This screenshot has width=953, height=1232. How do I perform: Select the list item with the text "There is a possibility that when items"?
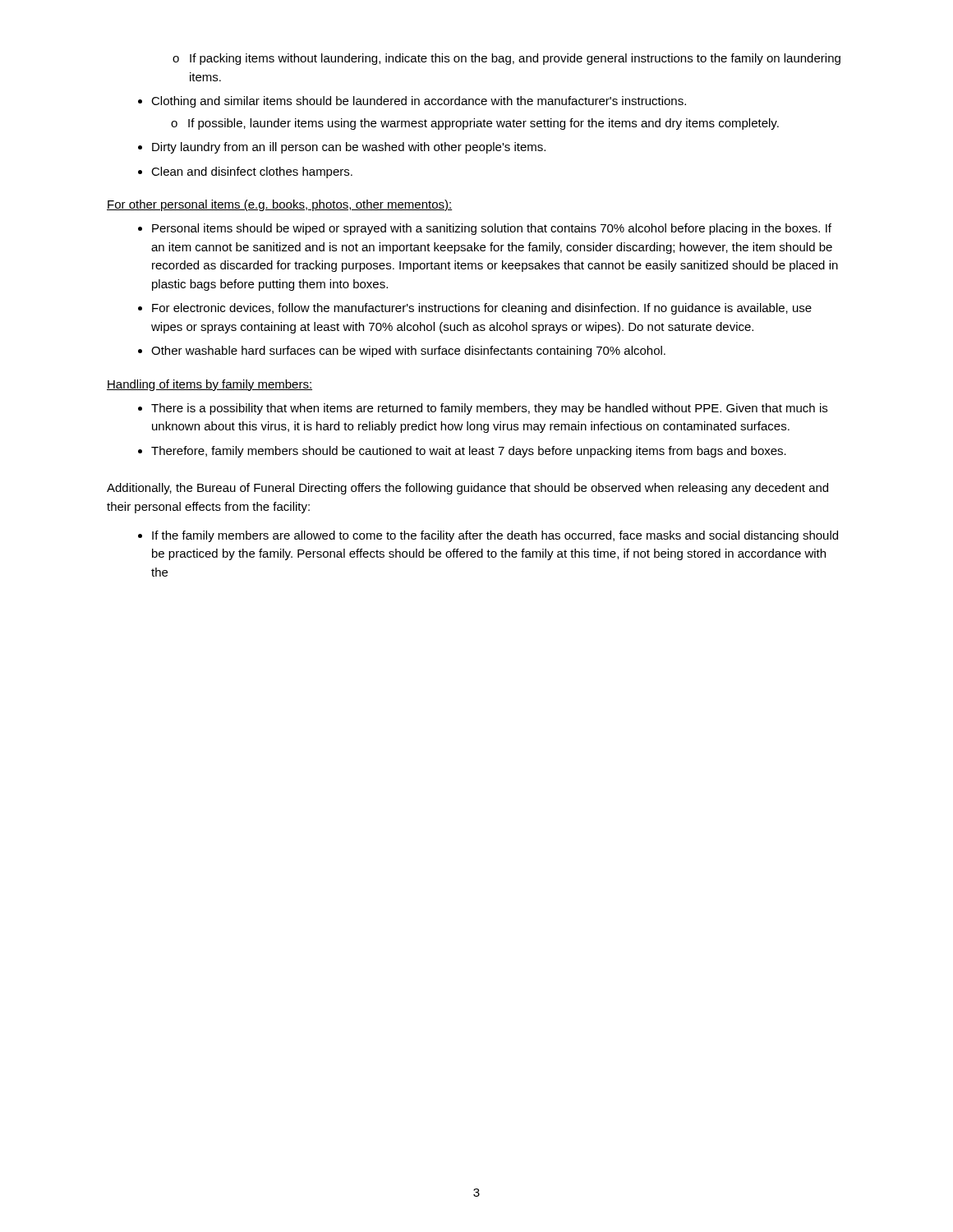click(x=490, y=417)
